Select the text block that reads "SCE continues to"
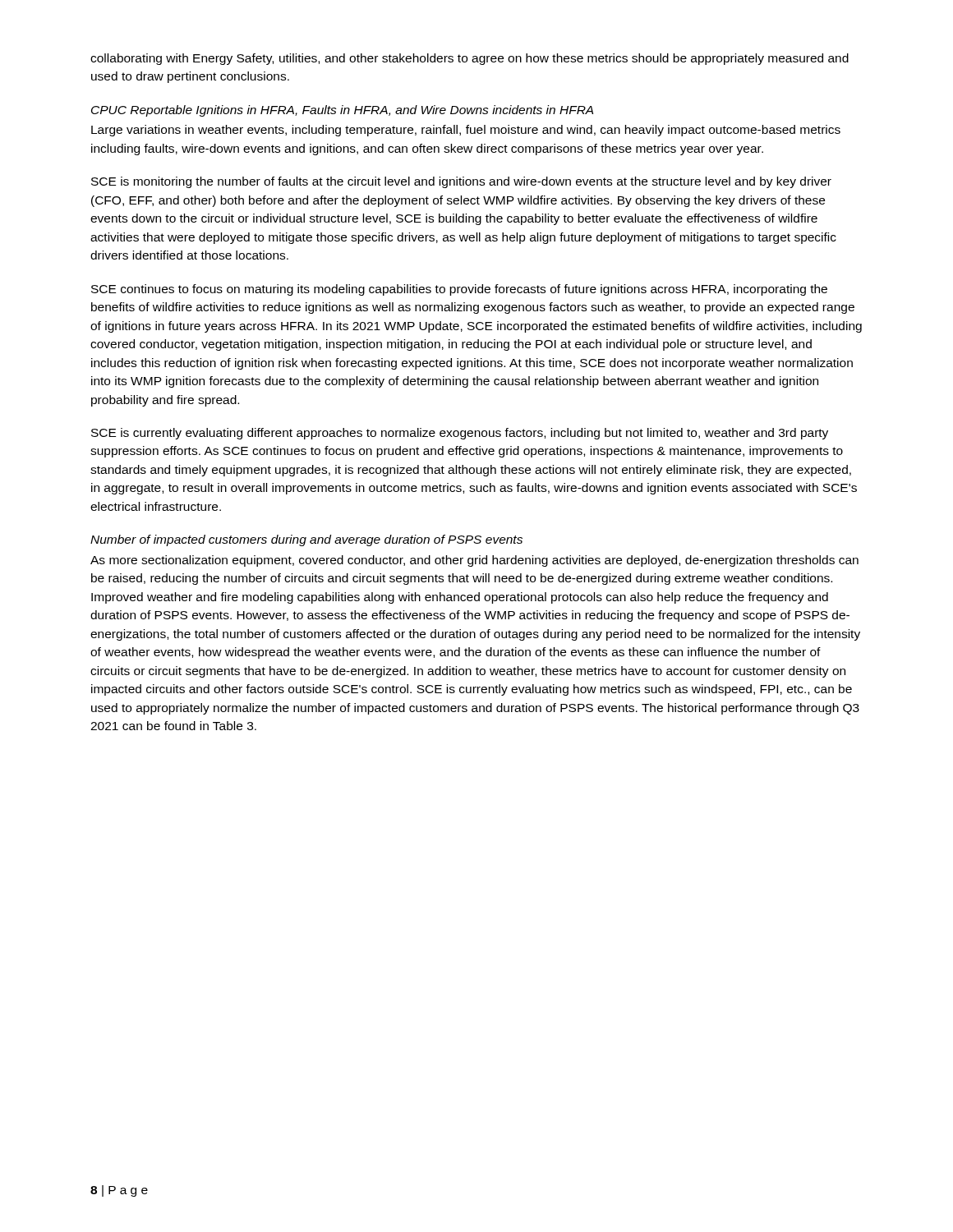Screen dimensions: 1232x953 [476, 344]
